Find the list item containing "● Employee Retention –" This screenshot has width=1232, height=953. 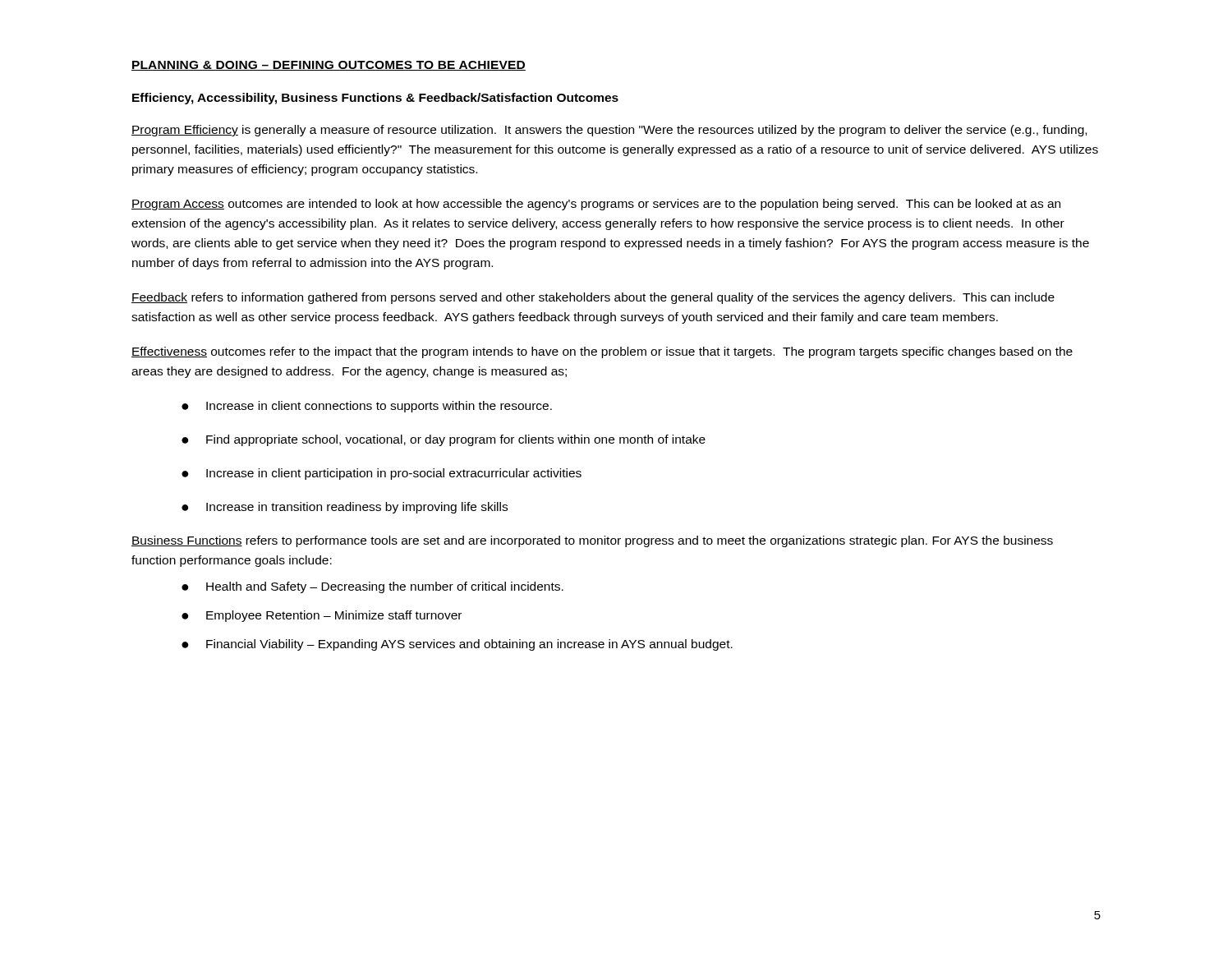click(321, 616)
